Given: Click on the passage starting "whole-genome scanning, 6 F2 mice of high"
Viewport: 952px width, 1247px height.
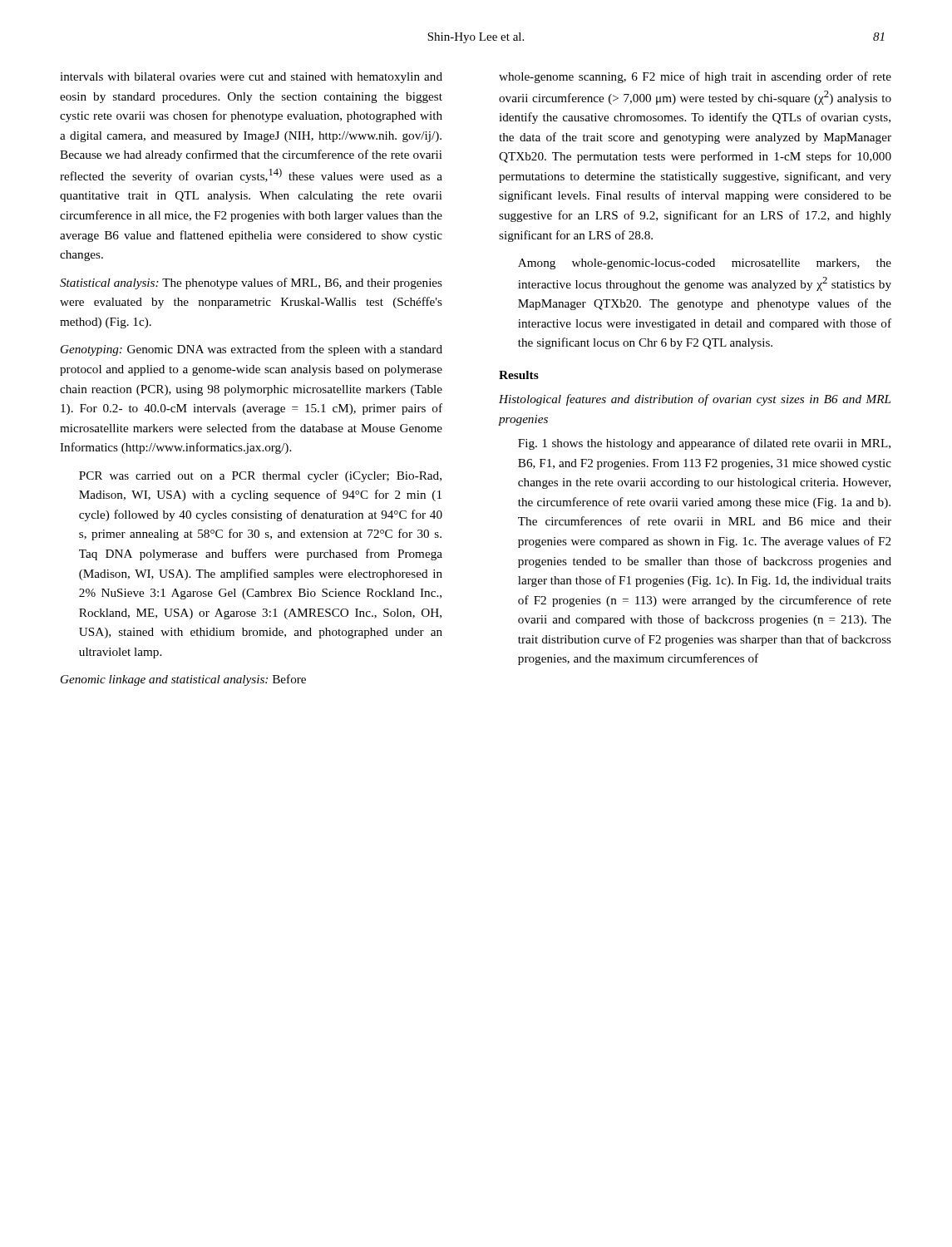Looking at the screenshot, I should [x=695, y=156].
